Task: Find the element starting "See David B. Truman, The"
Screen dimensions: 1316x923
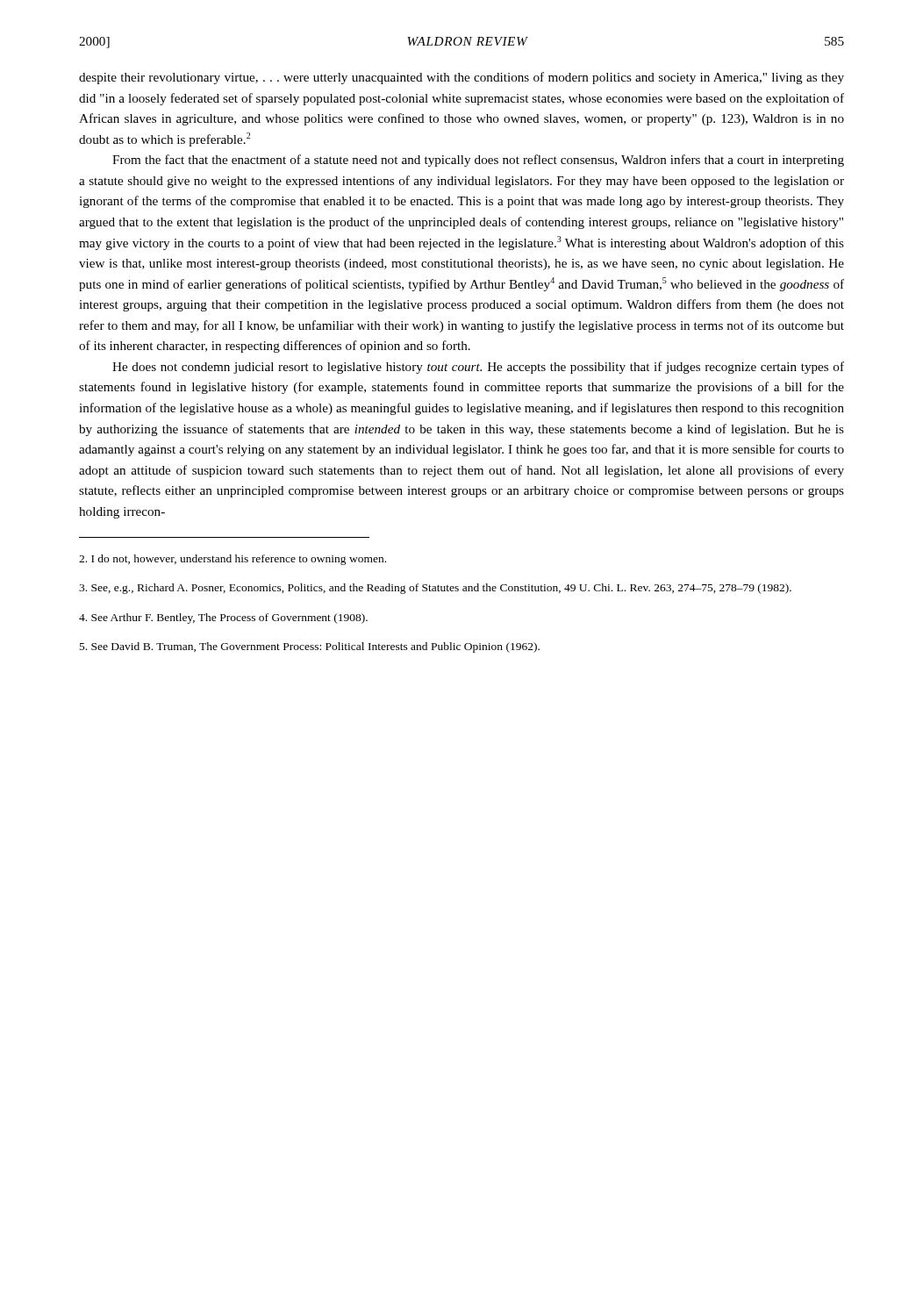Action: [462, 647]
